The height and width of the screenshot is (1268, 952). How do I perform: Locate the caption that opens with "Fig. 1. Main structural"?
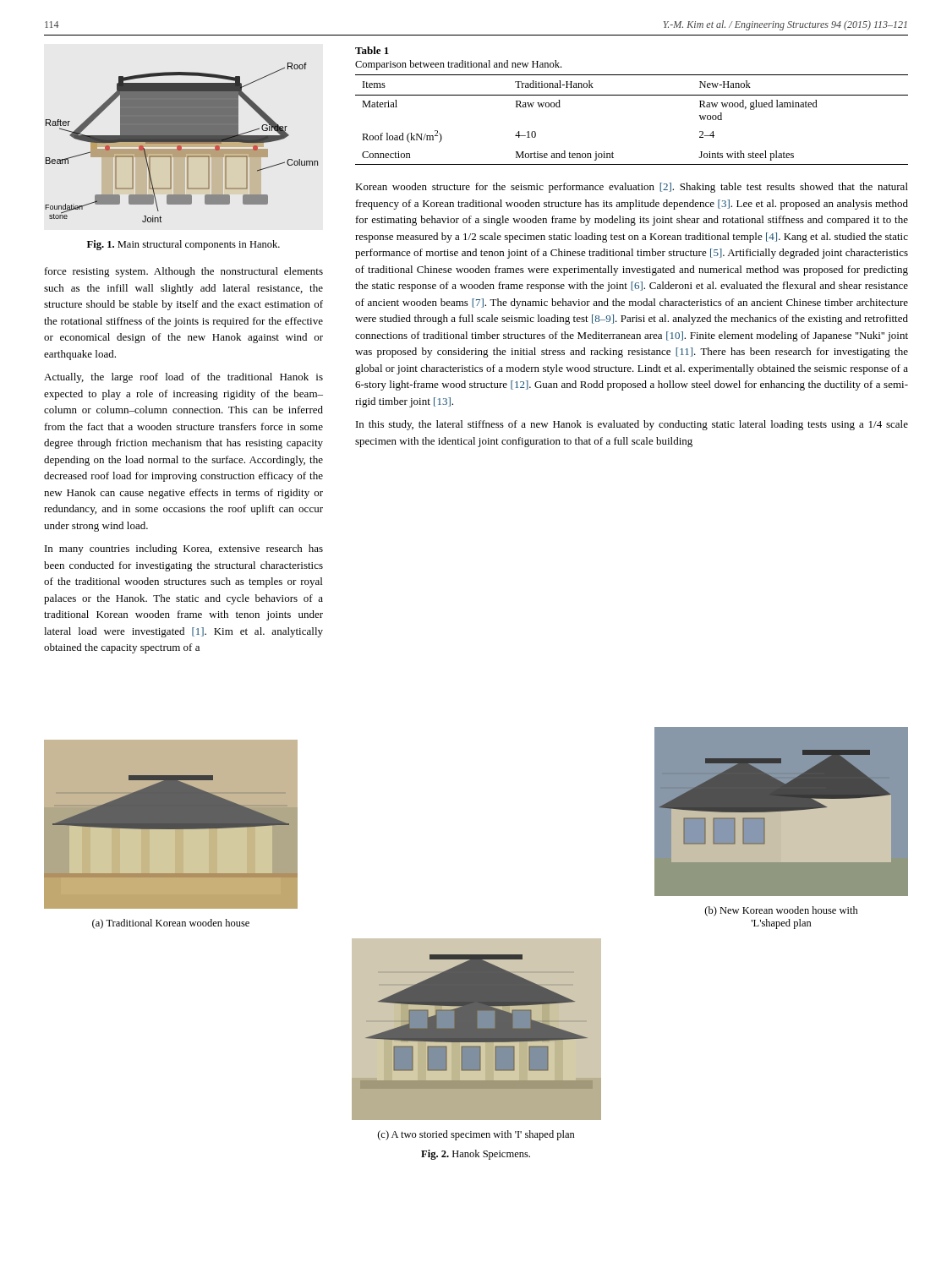tap(183, 244)
